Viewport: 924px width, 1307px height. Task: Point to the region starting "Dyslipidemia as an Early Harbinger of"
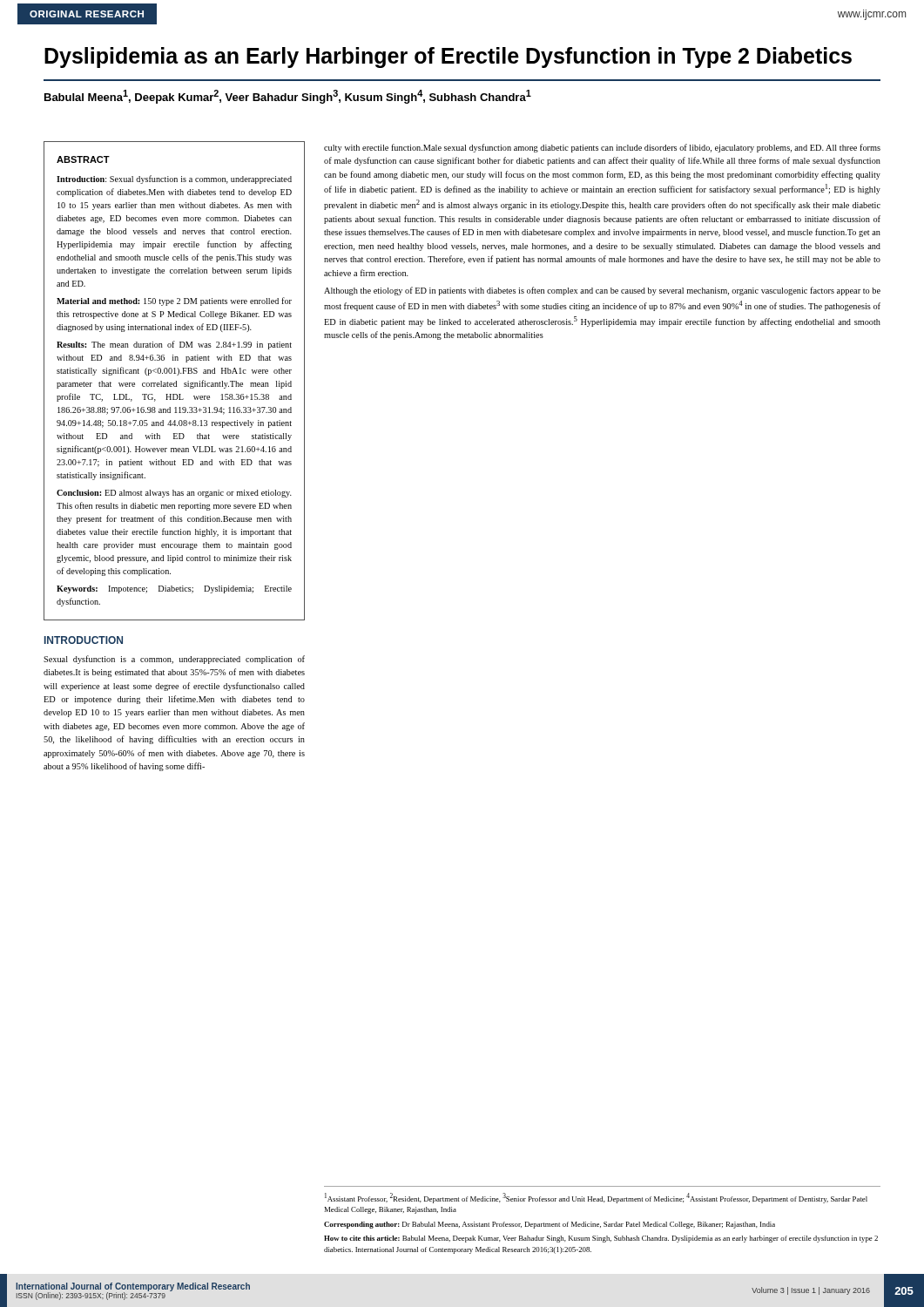point(448,56)
